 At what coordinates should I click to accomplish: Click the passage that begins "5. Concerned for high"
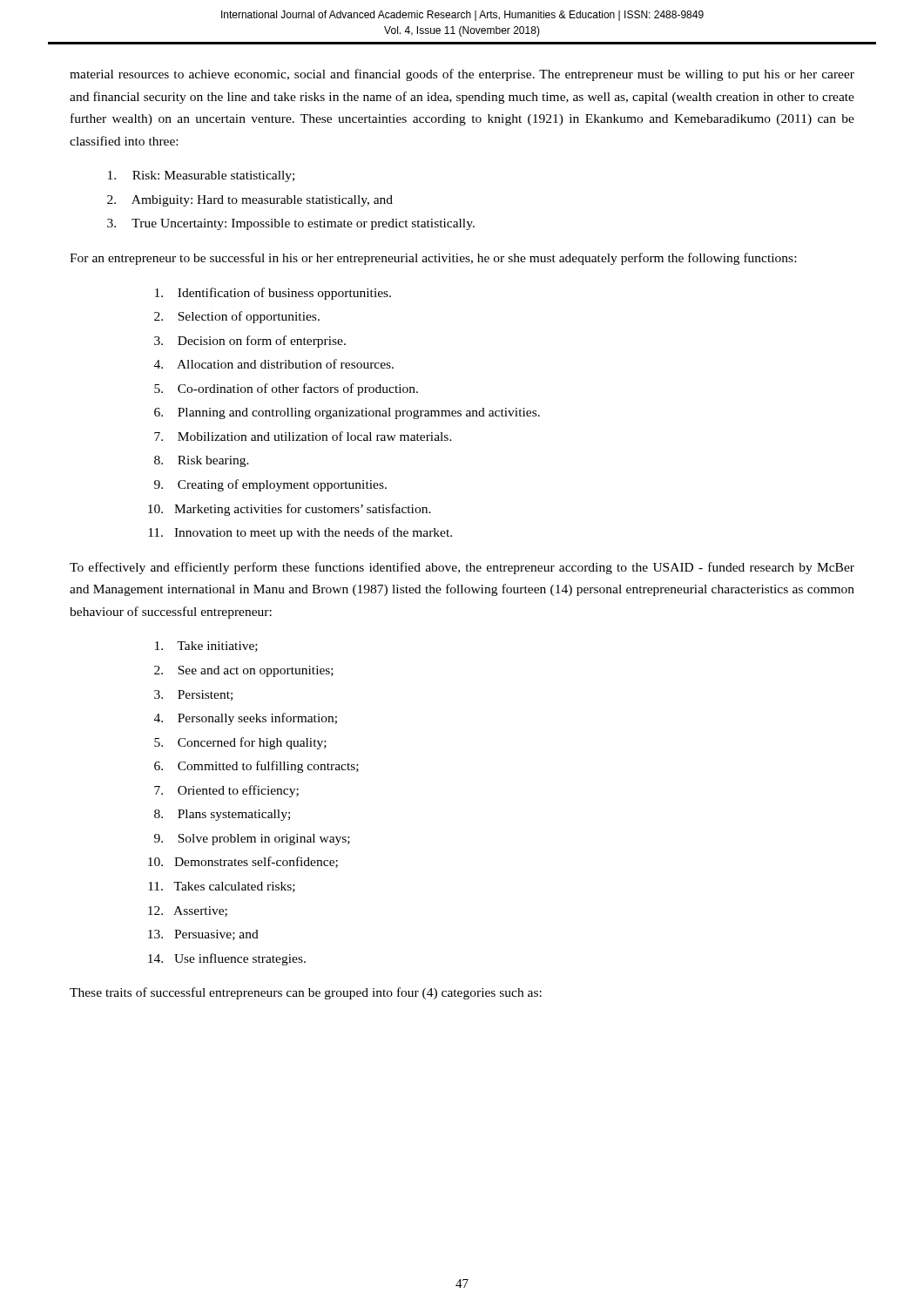(233, 742)
